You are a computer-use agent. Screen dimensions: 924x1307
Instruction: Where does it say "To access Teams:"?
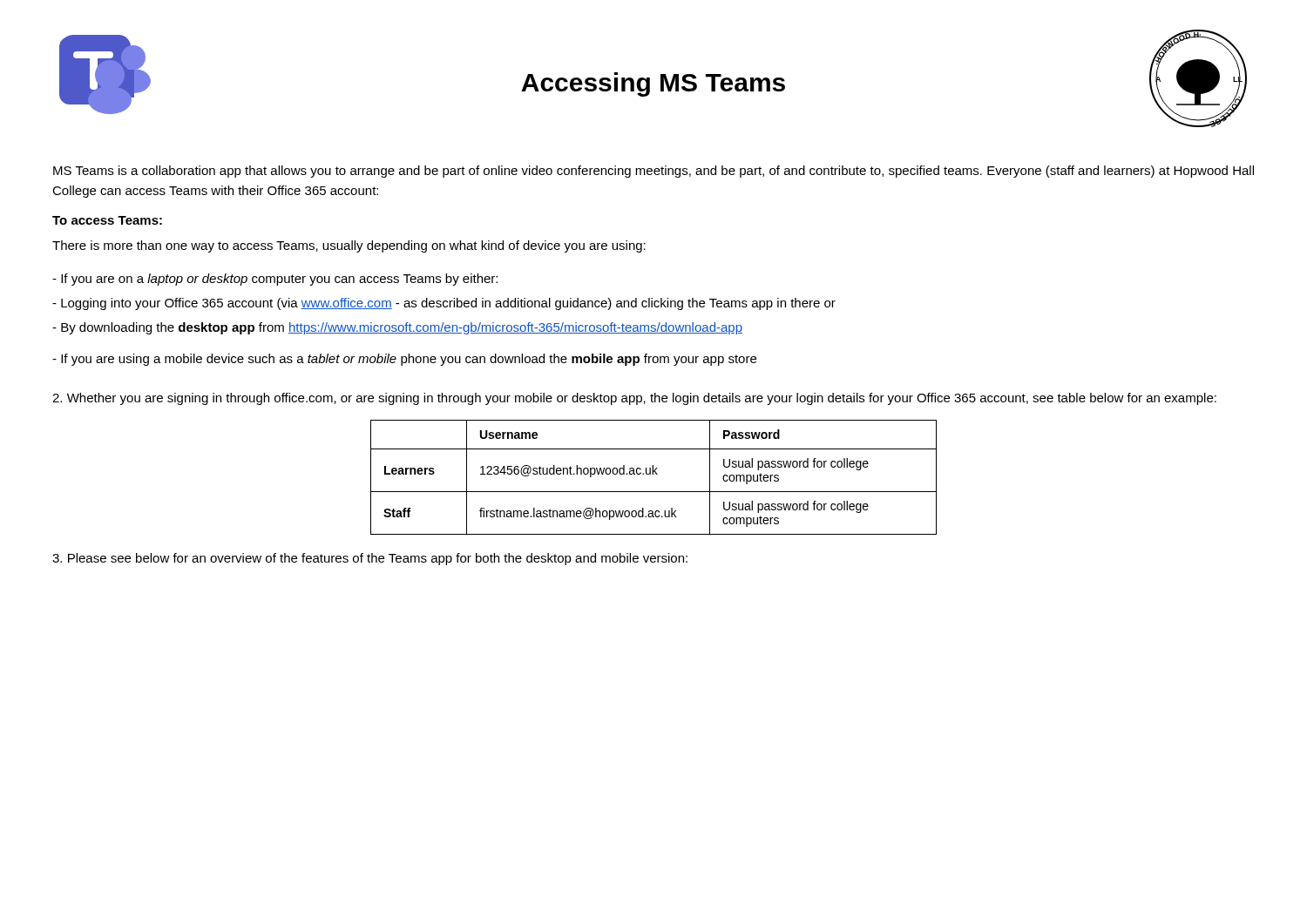(x=108, y=220)
